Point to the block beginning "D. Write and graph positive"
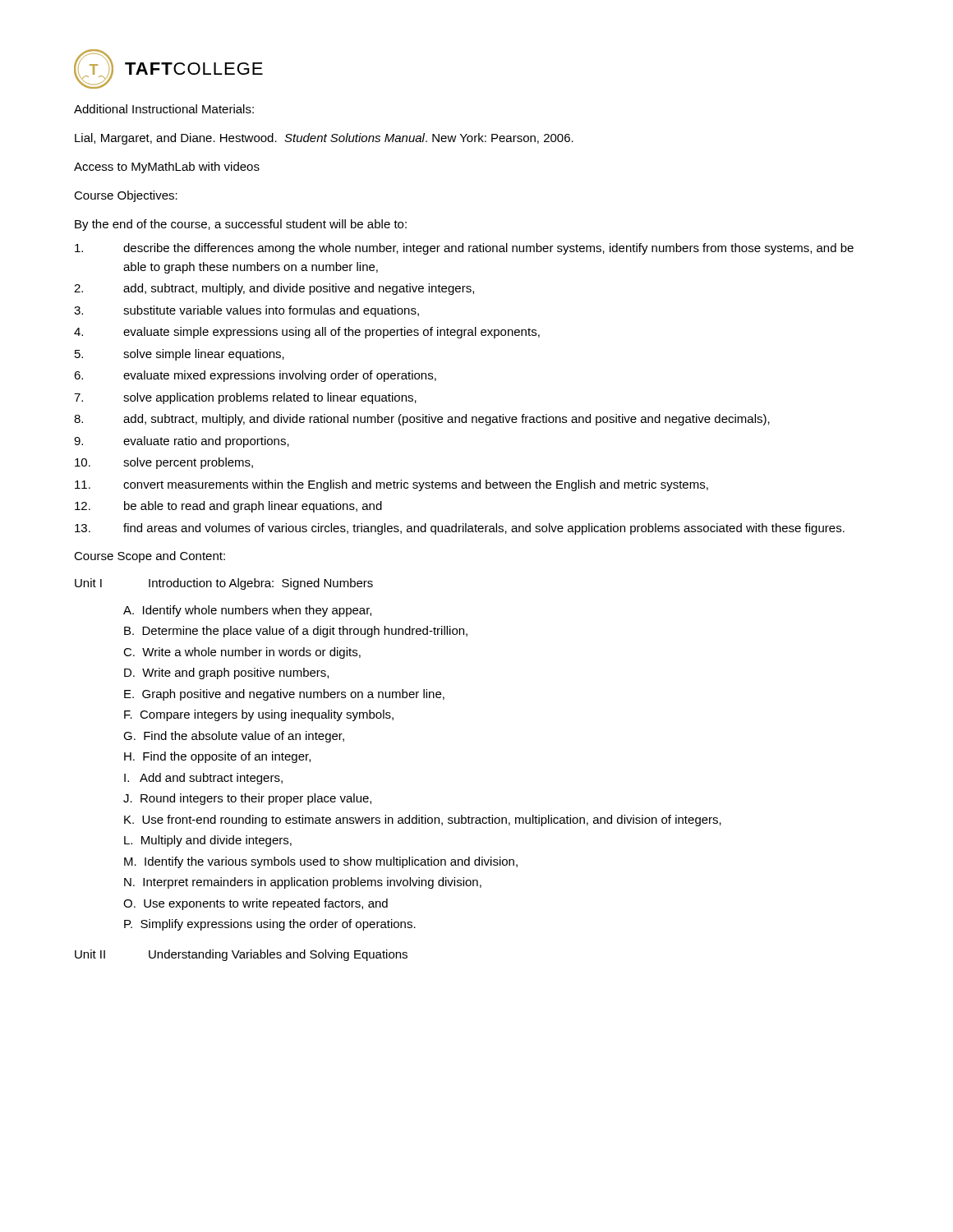Image resolution: width=953 pixels, height=1232 pixels. click(227, 672)
